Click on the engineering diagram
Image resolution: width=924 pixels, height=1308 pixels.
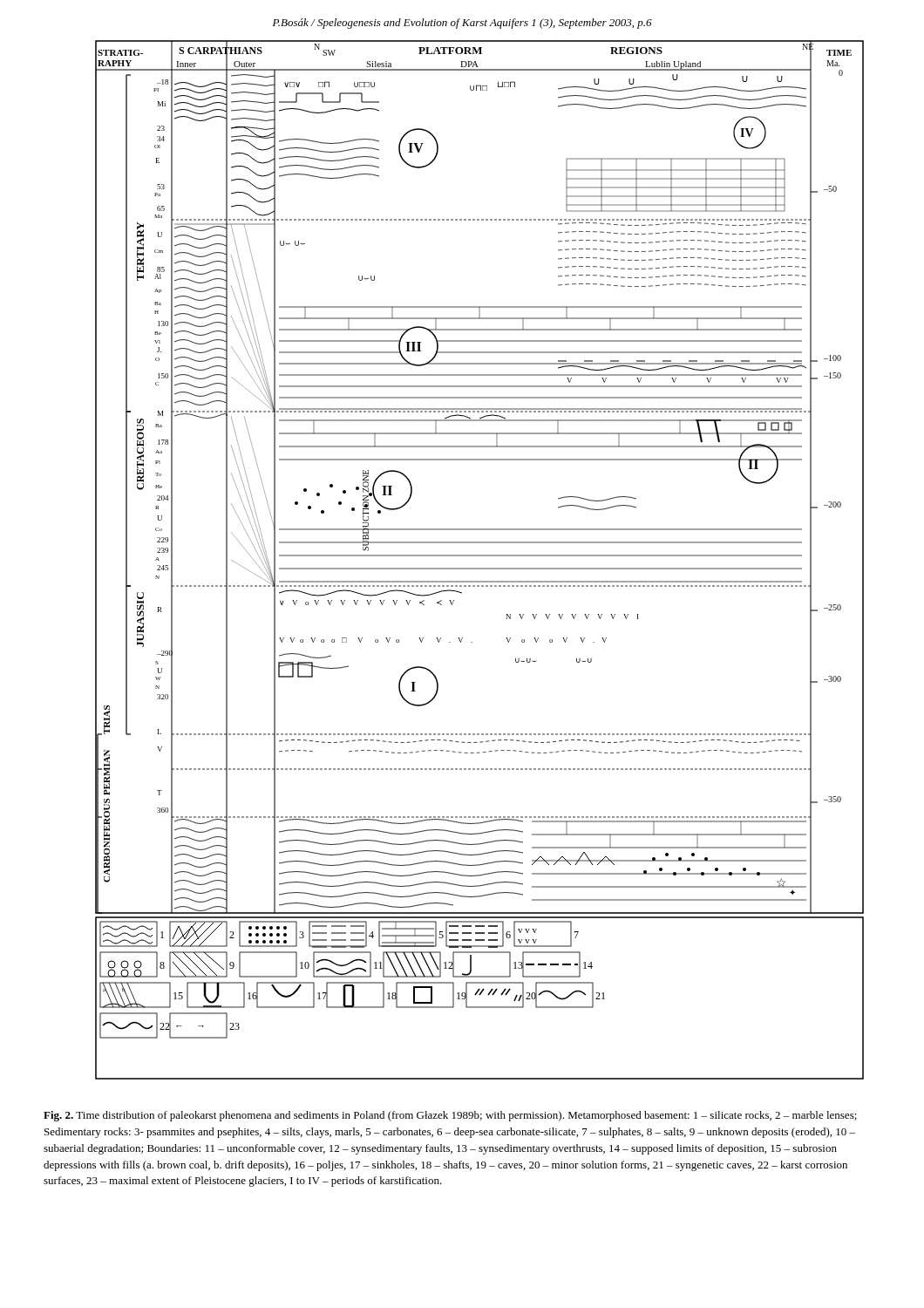tap(462, 566)
